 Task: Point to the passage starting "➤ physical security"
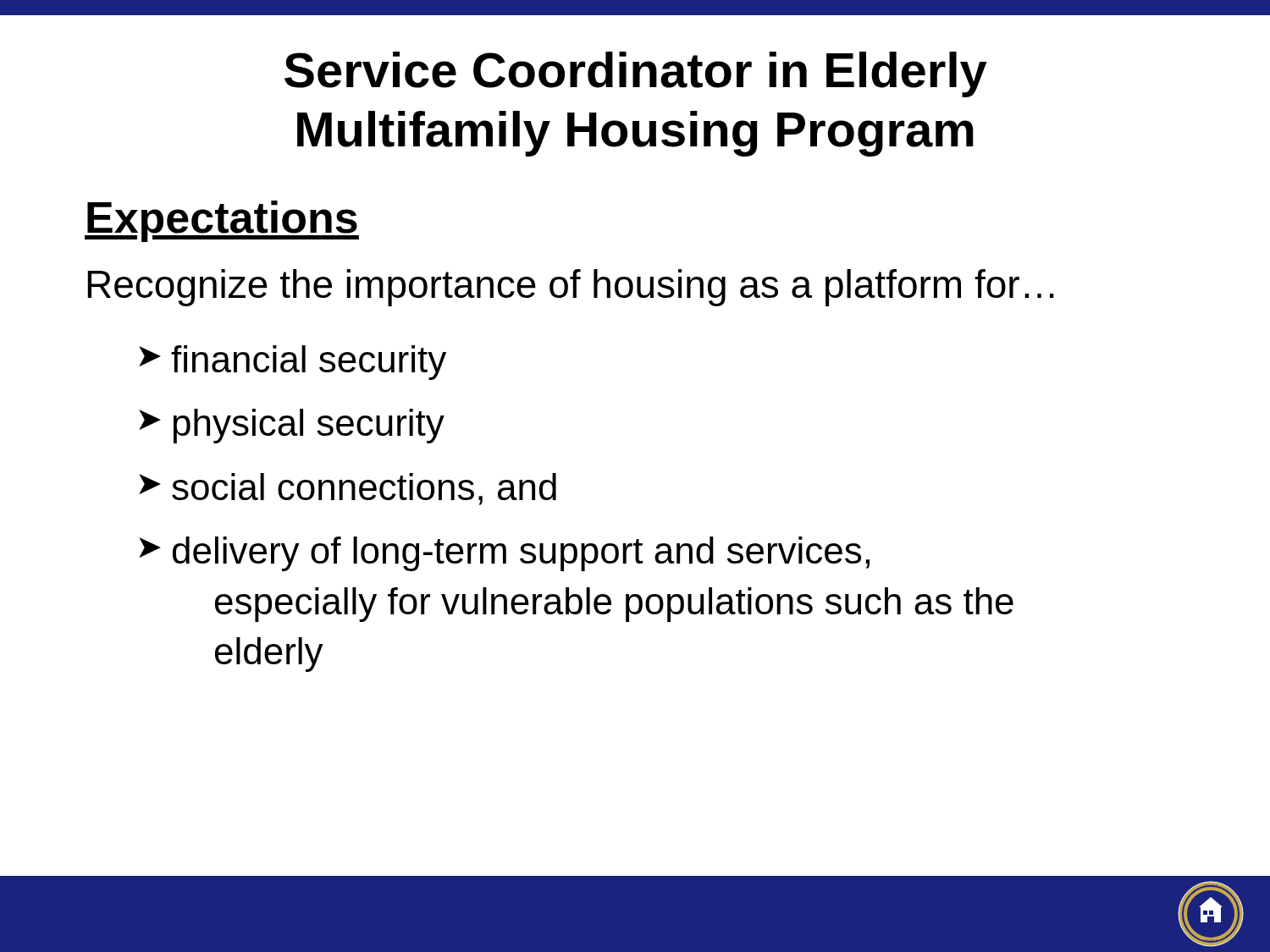tap(290, 423)
